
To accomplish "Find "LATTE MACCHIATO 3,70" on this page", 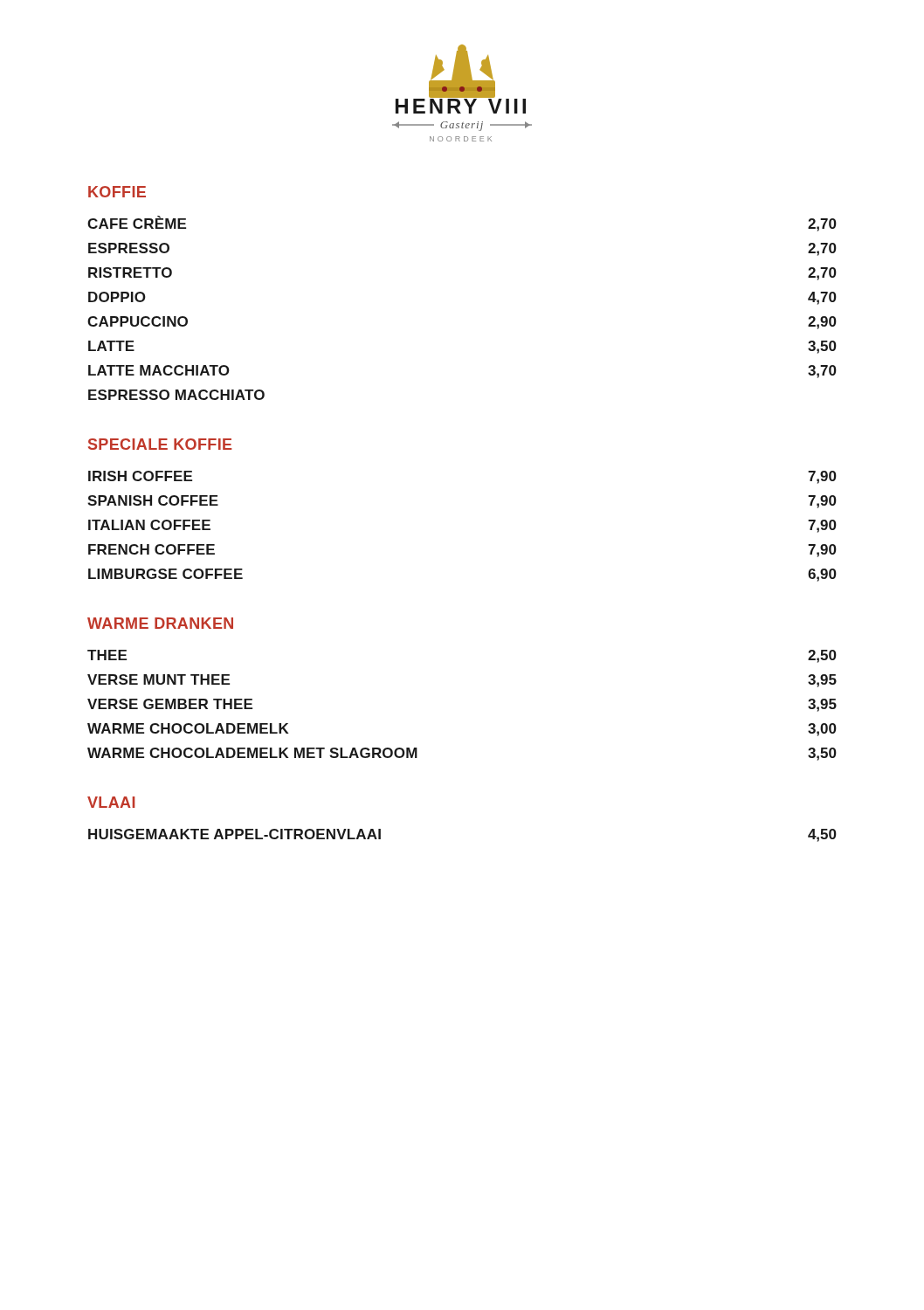I will 157,372.
